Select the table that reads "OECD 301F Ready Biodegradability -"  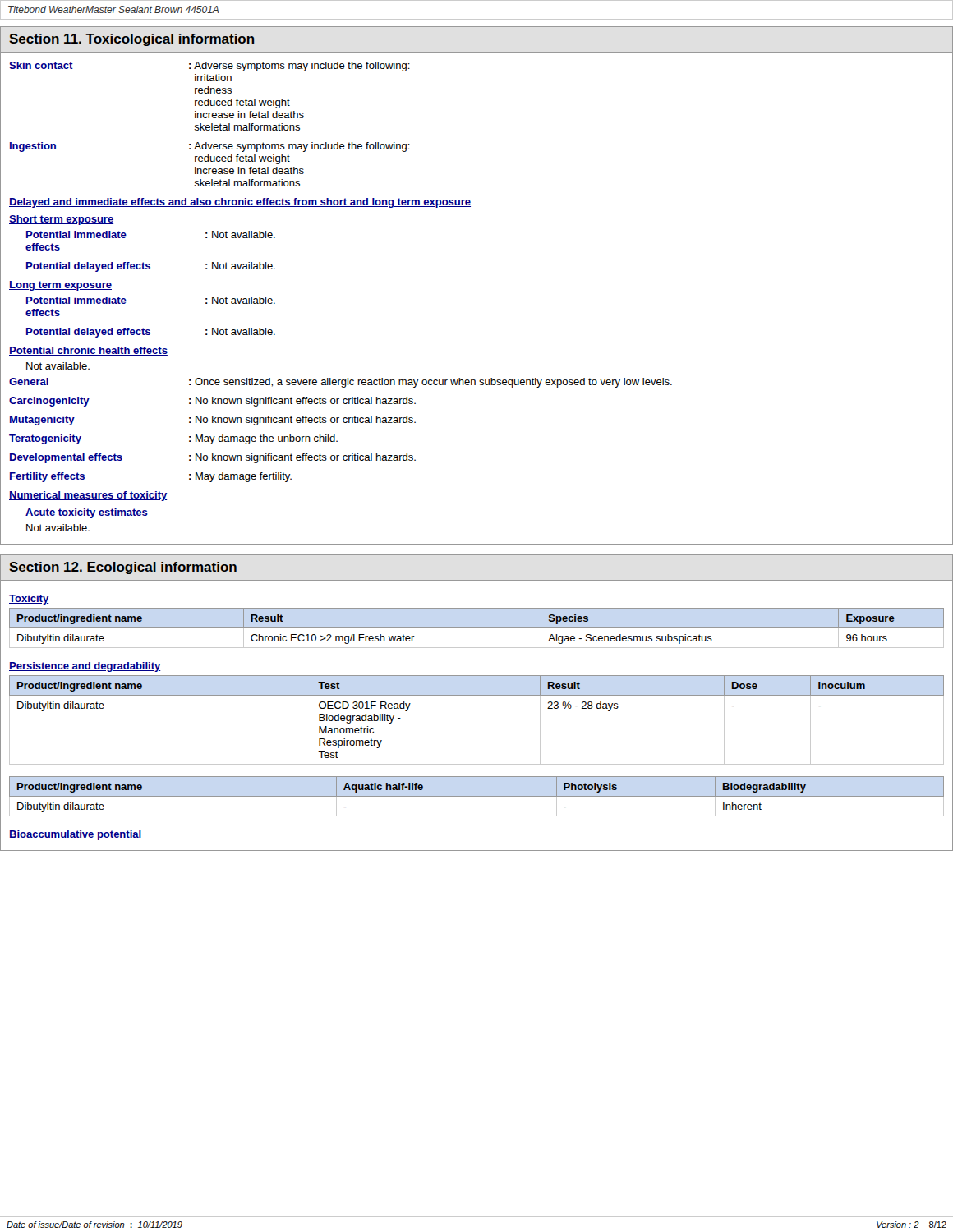pyautogui.click(x=476, y=720)
